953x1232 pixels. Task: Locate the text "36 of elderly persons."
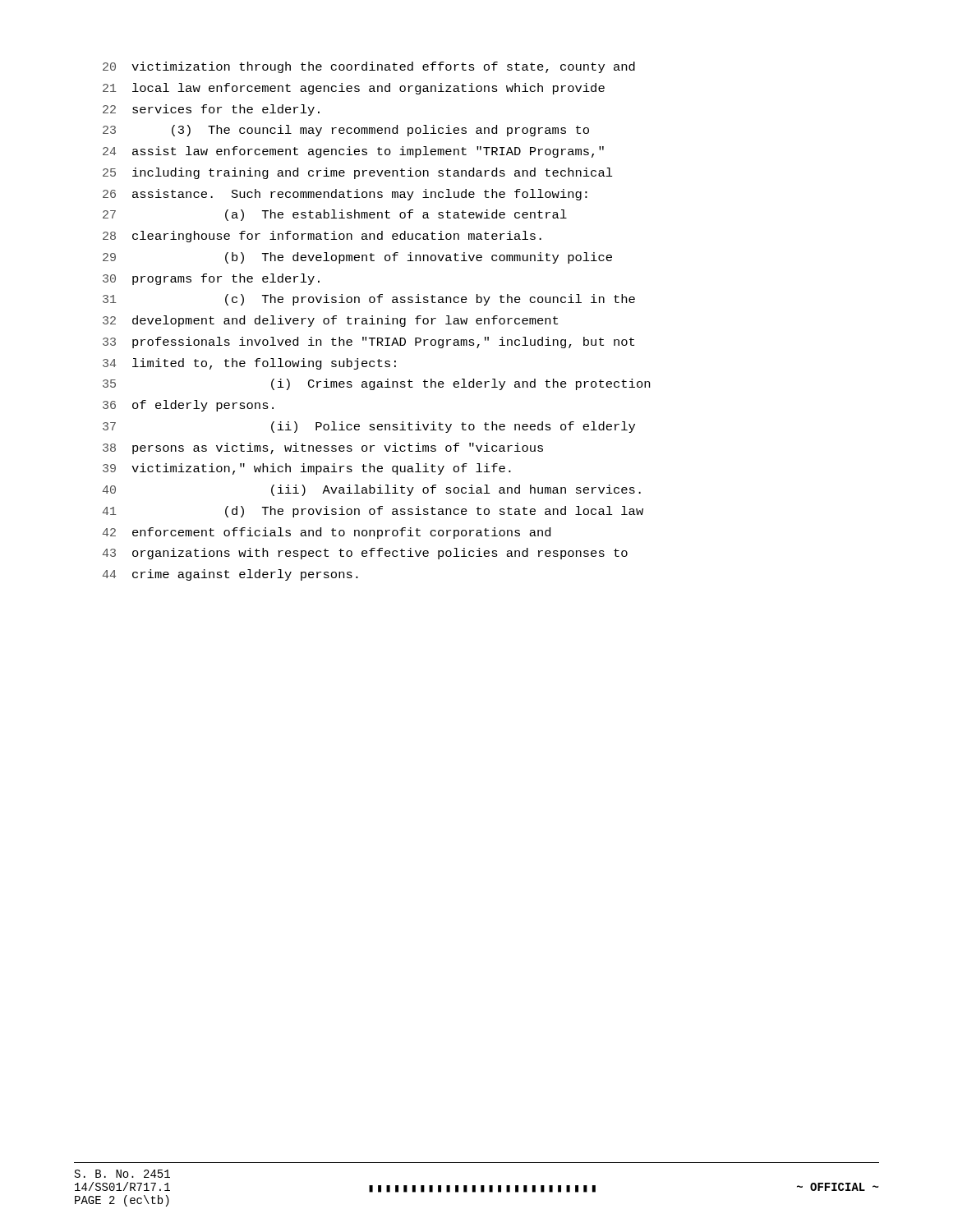click(188, 406)
